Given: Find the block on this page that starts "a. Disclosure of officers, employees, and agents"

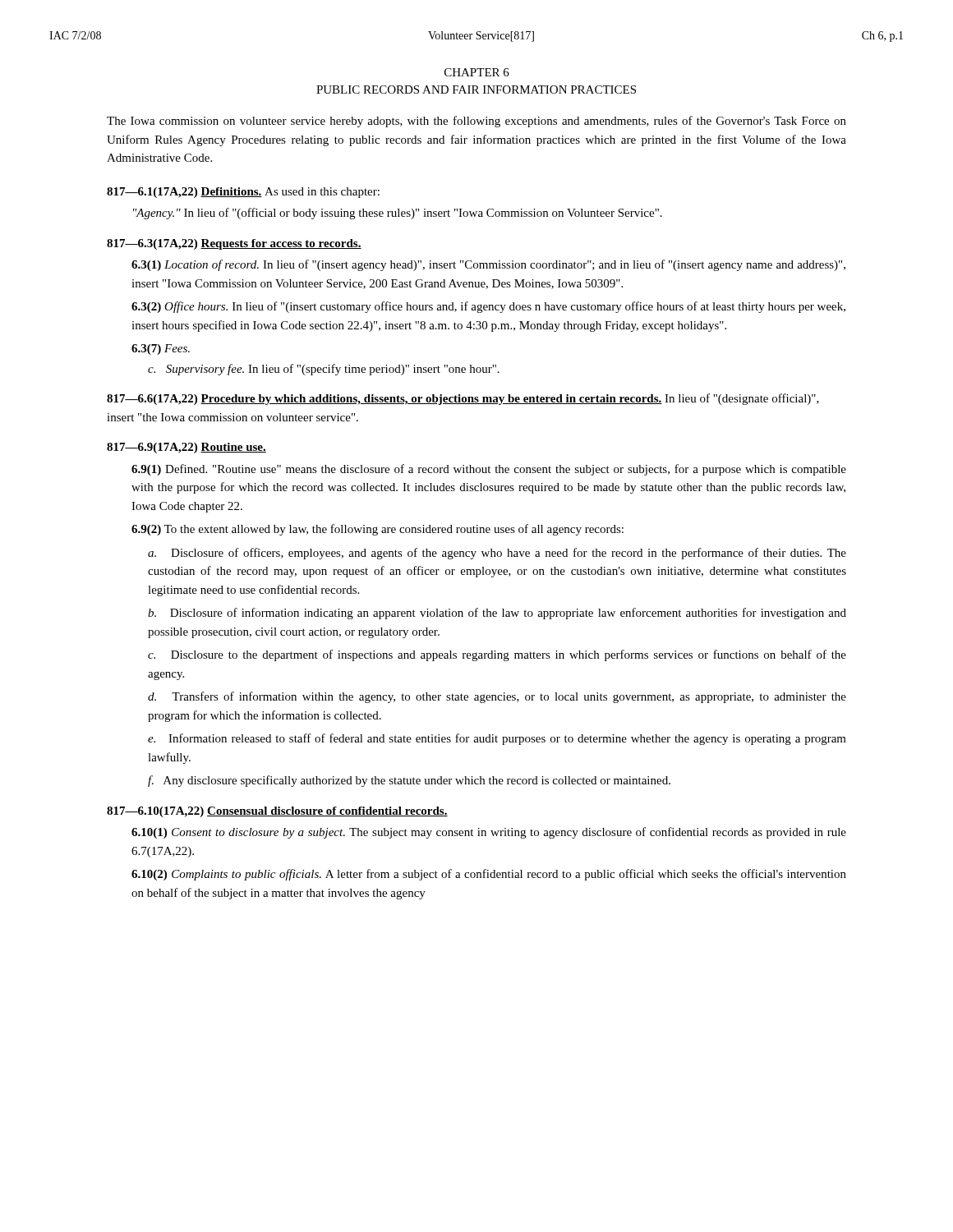Looking at the screenshot, I should pos(497,571).
